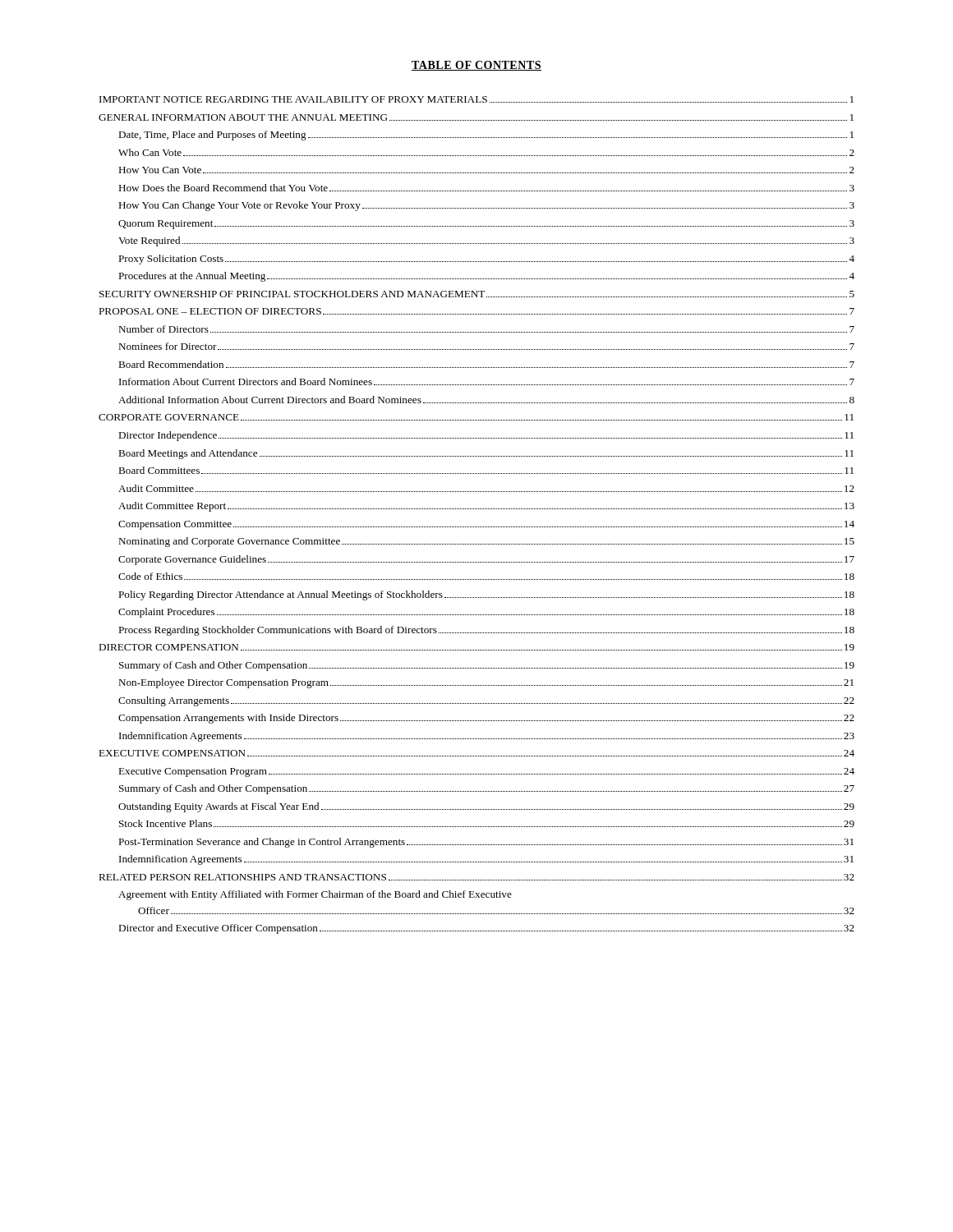Select the list item that reads "Nominees for Director7"
953x1232 pixels.
486,347
